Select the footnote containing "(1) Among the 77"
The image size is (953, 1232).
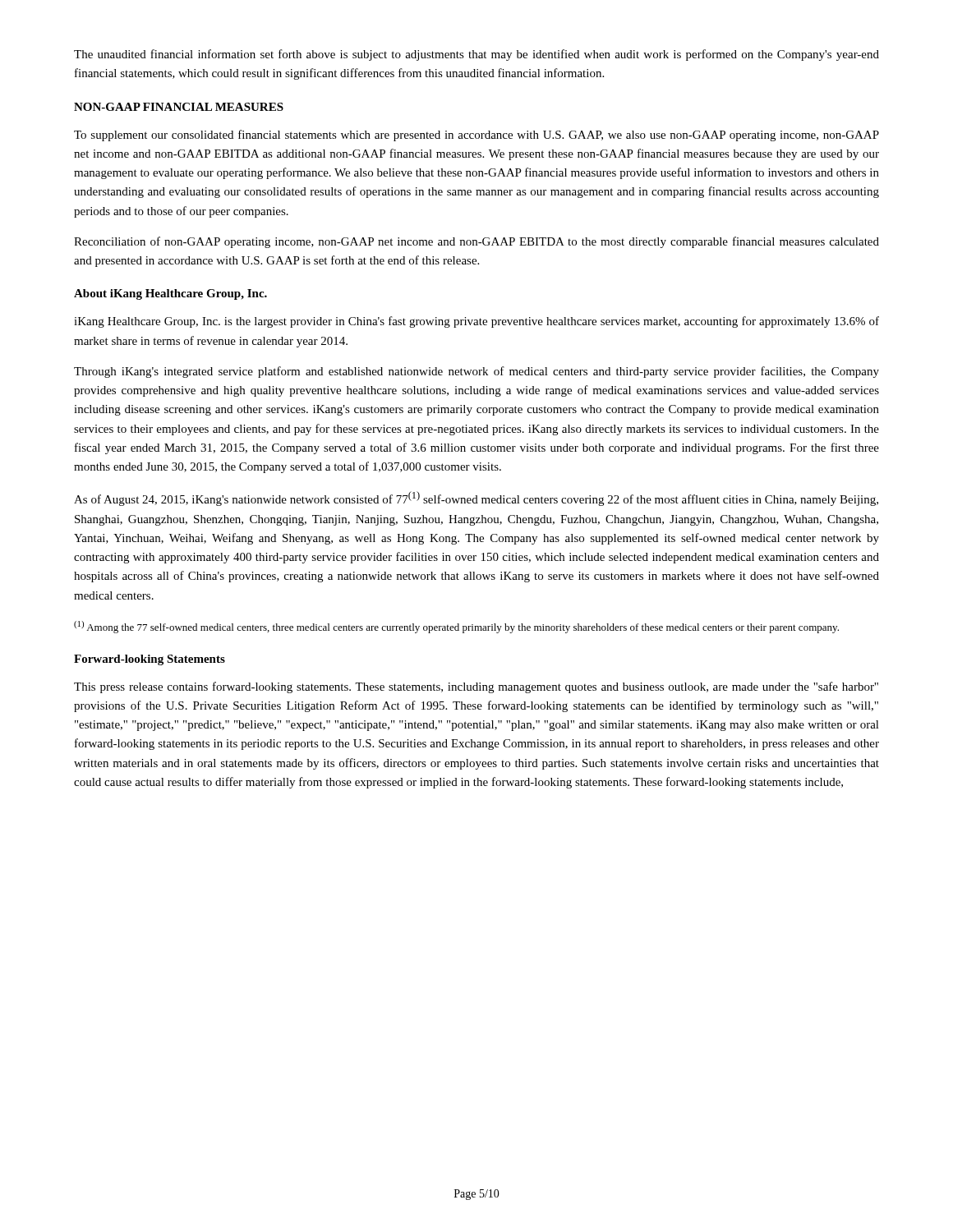pos(457,626)
